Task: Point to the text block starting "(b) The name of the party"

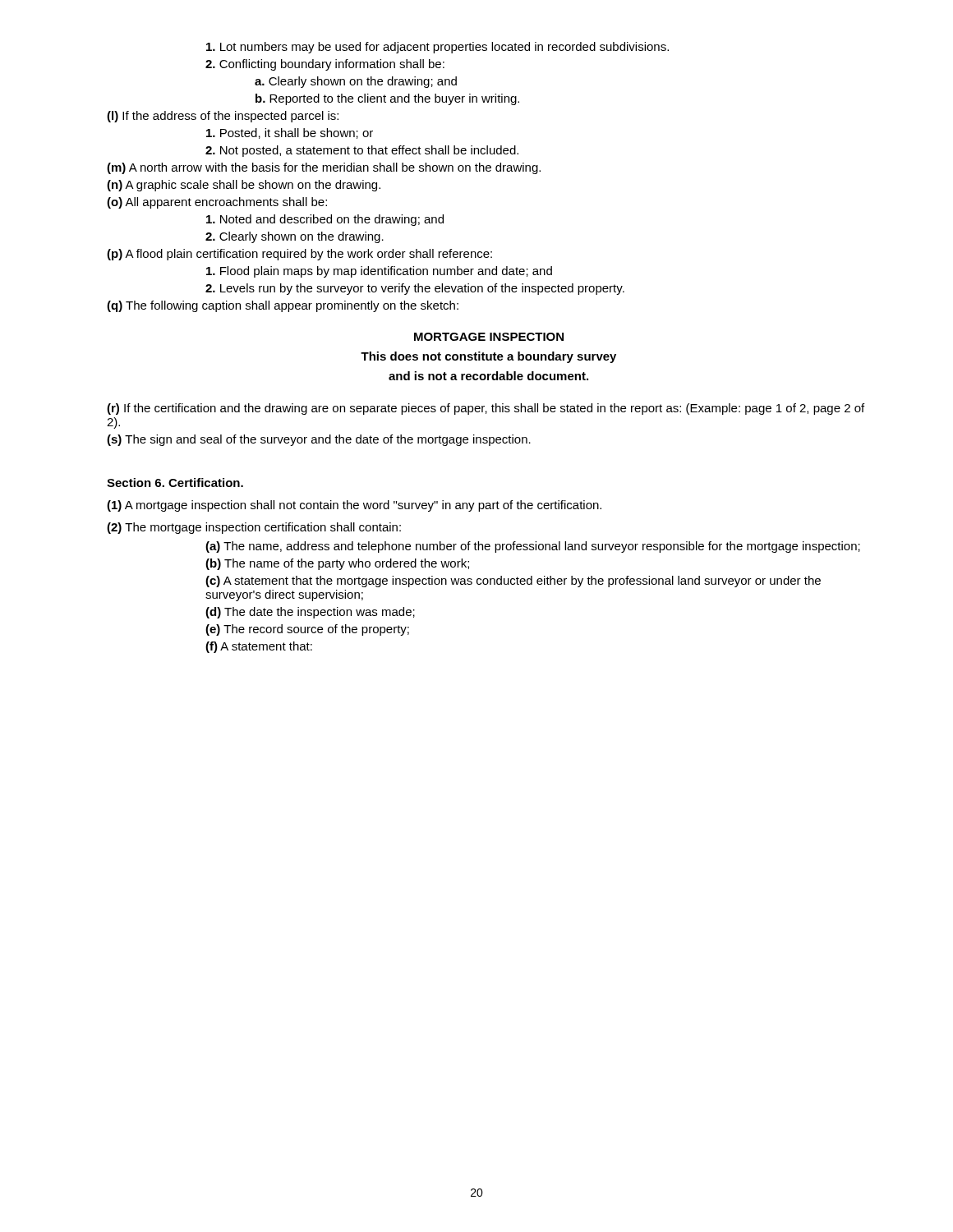Action: click(x=338, y=563)
